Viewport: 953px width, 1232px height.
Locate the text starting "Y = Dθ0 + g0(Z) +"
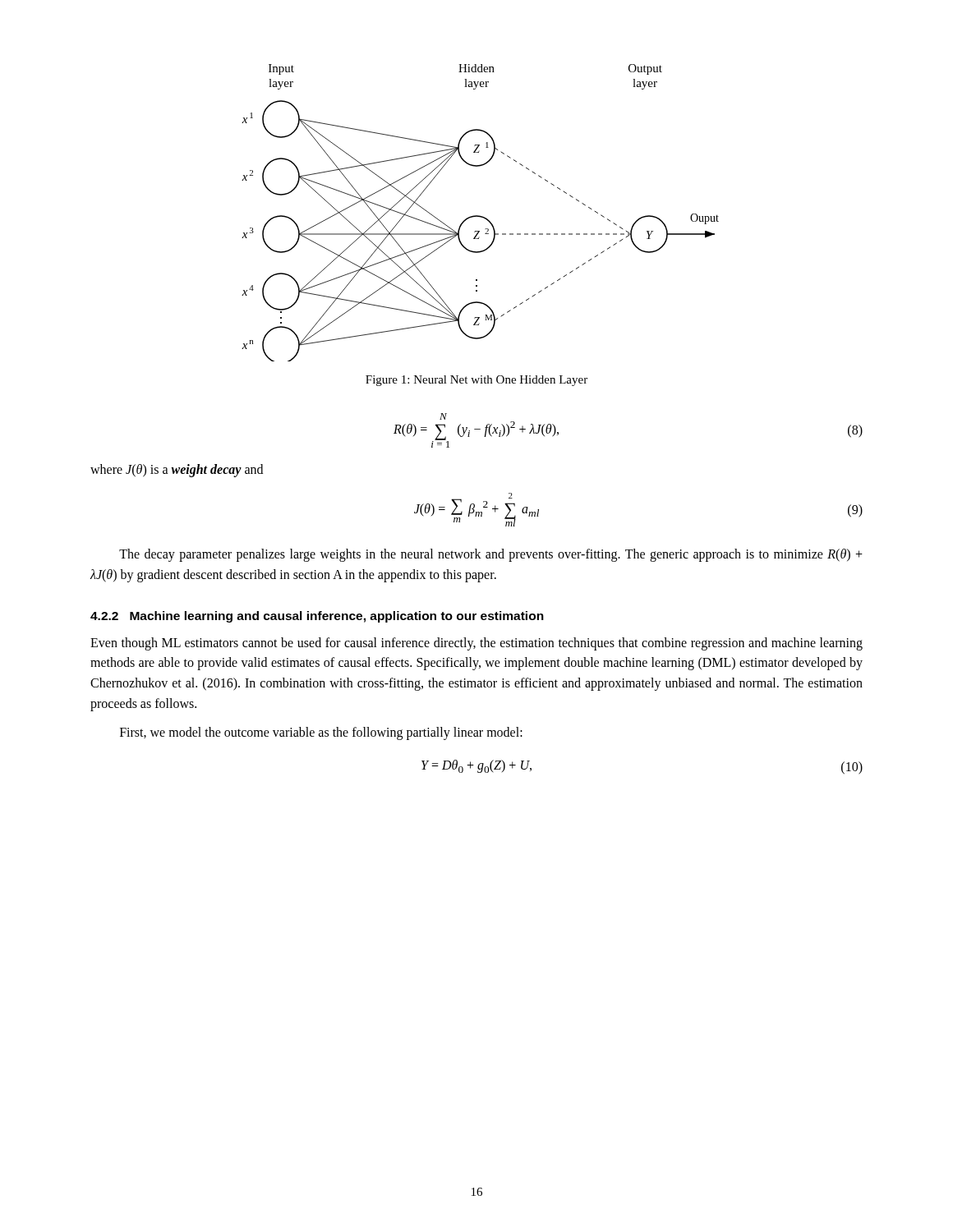point(470,767)
